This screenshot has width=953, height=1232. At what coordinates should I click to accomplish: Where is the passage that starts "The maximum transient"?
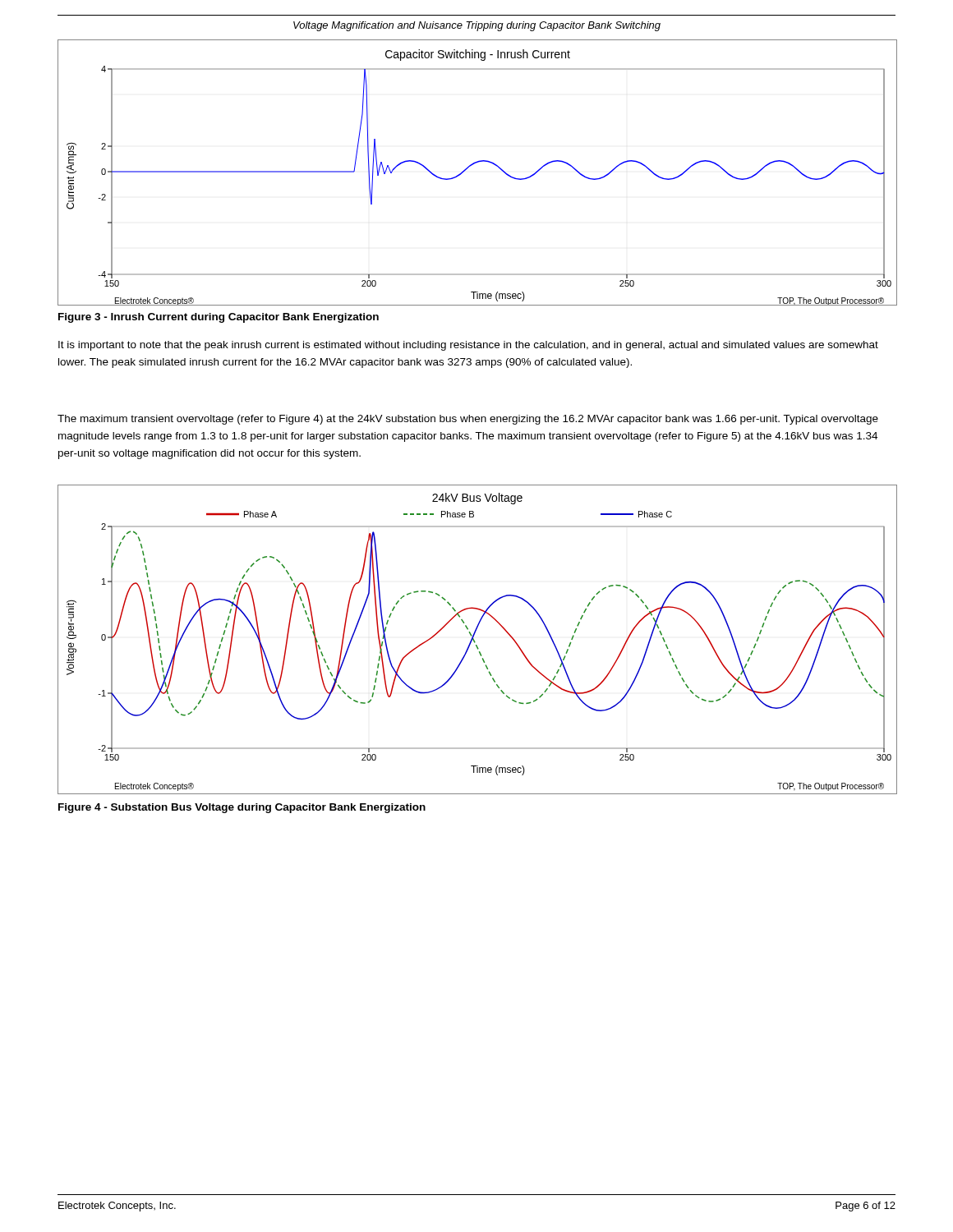[468, 436]
